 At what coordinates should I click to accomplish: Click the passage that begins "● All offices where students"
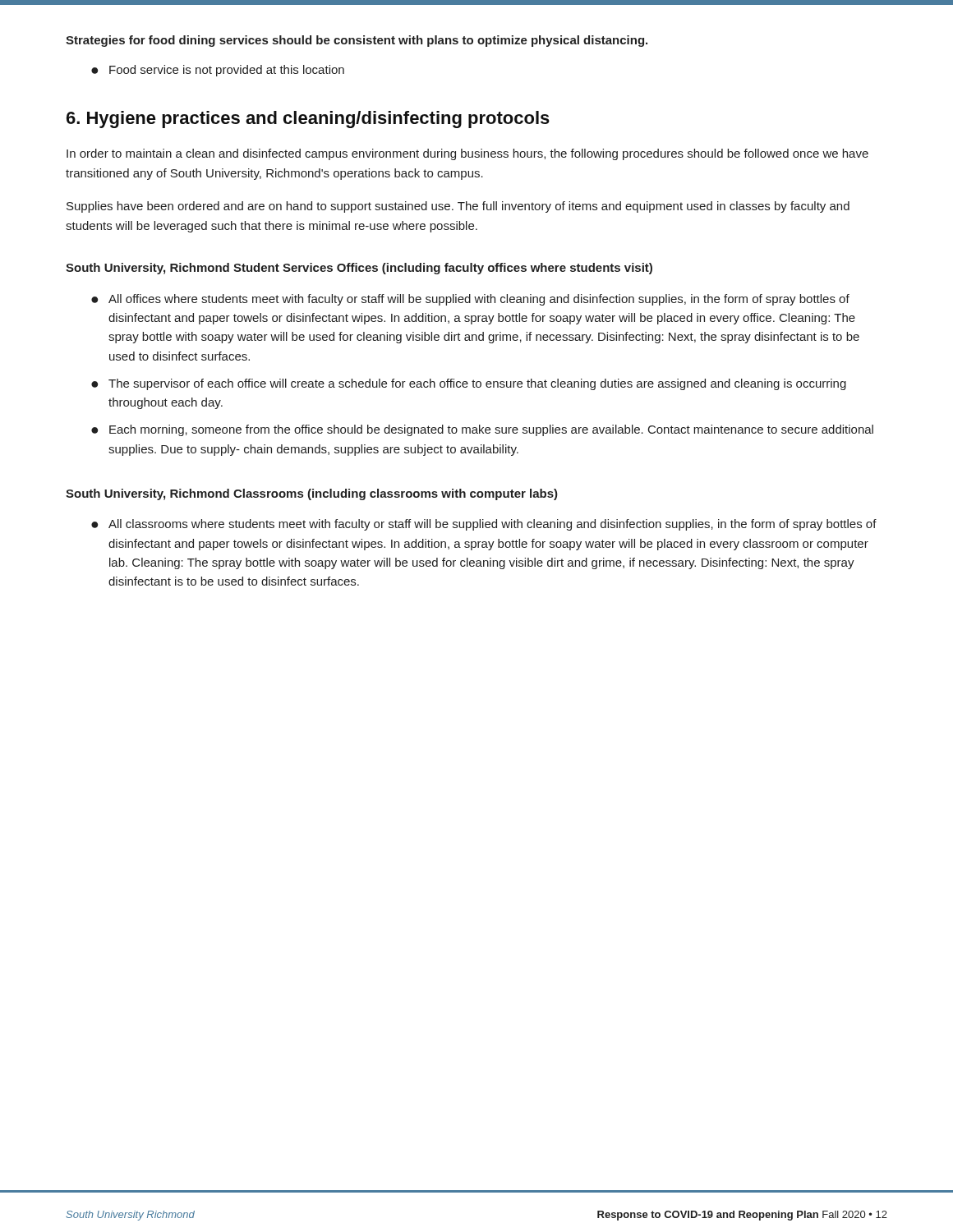coord(489,327)
